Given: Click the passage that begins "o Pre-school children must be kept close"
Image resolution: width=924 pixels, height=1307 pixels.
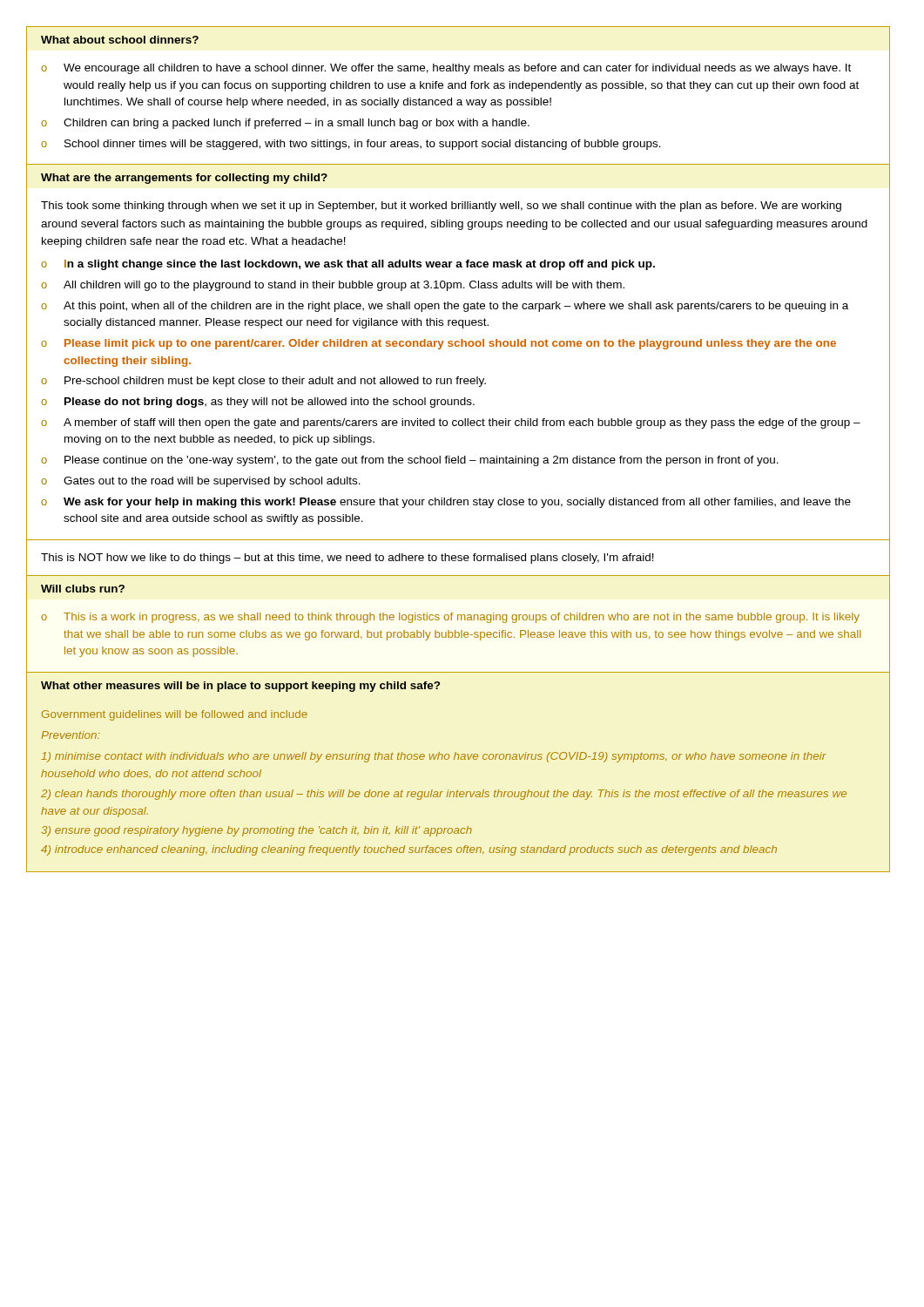Looking at the screenshot, I should [x=458, y=381].
